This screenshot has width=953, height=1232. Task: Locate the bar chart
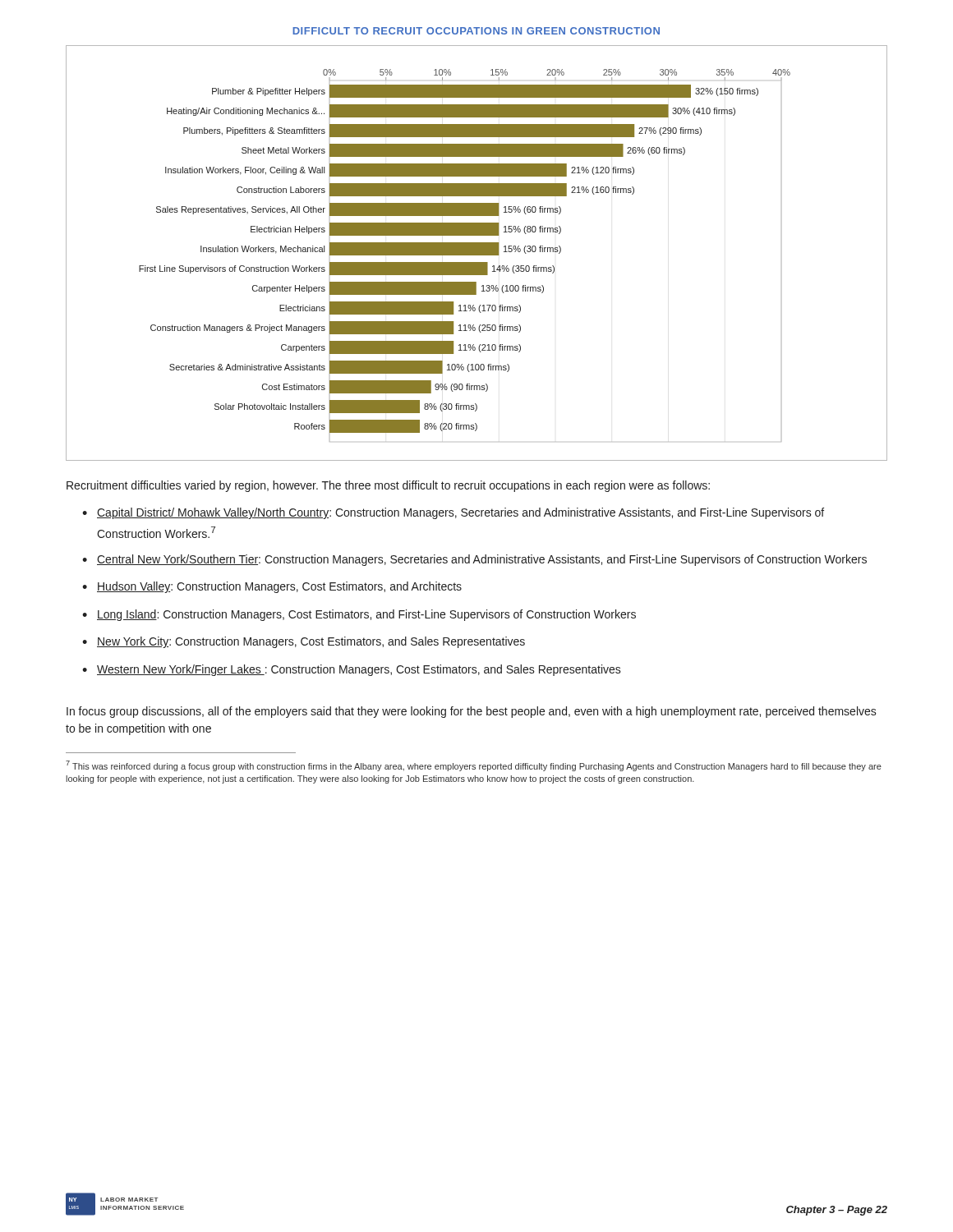coord(476,253)
